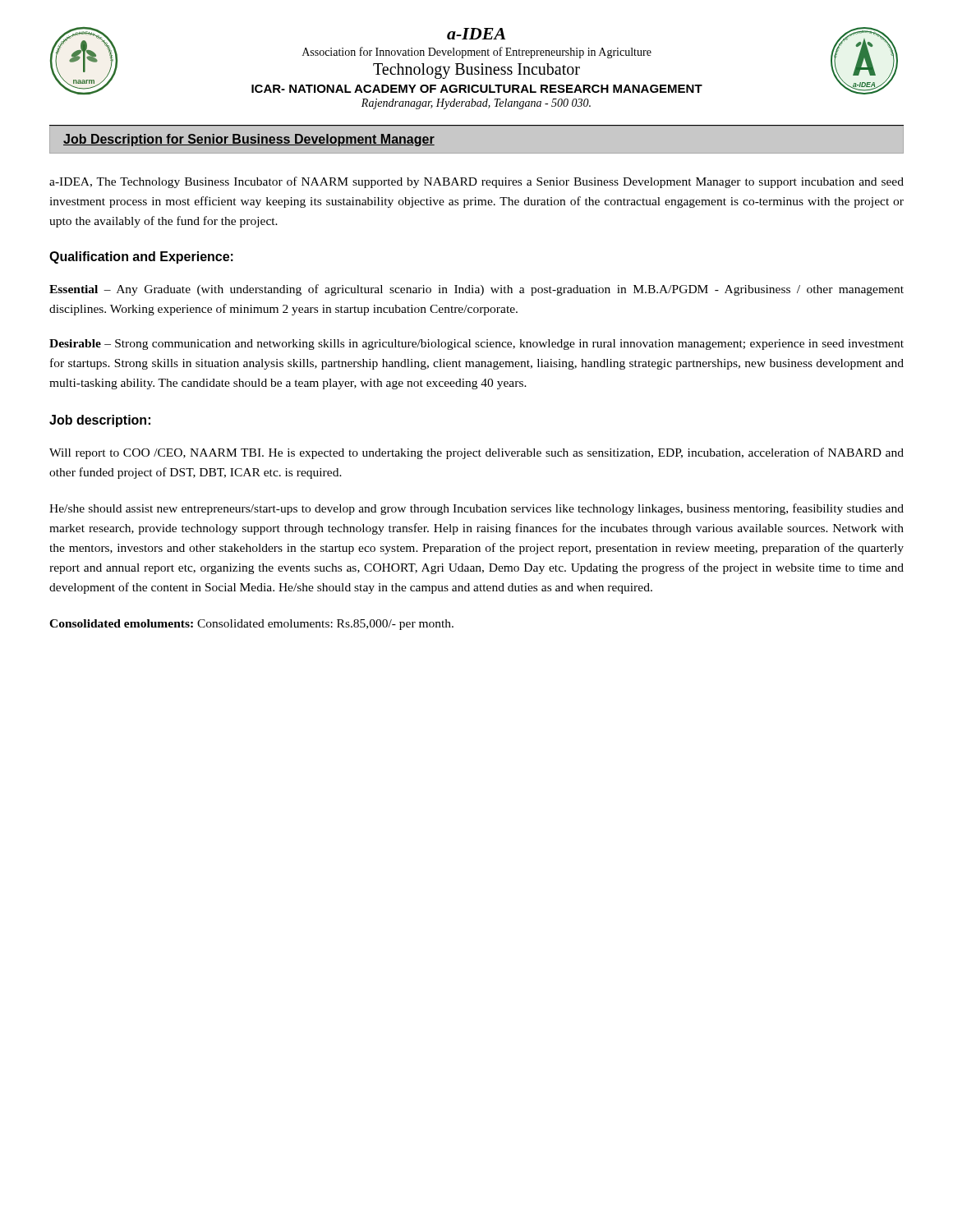Locate the block of text that opens with "Will report to"
Image resolution: width=953 pixels, height=1232 pixels.
476,462
